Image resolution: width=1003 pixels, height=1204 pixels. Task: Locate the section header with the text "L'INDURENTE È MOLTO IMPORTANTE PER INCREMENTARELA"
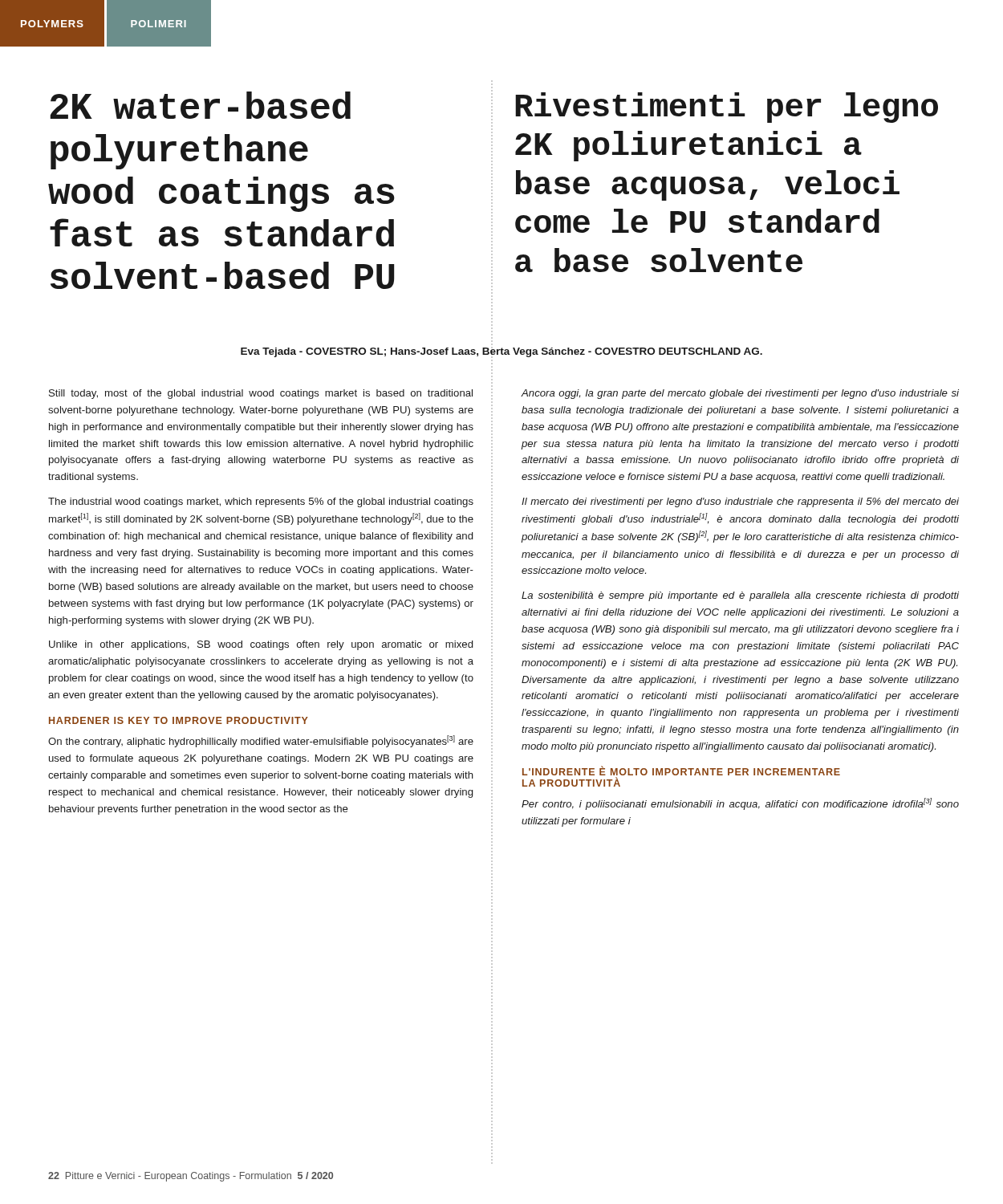pyautogui.click(x=681, y=778)
